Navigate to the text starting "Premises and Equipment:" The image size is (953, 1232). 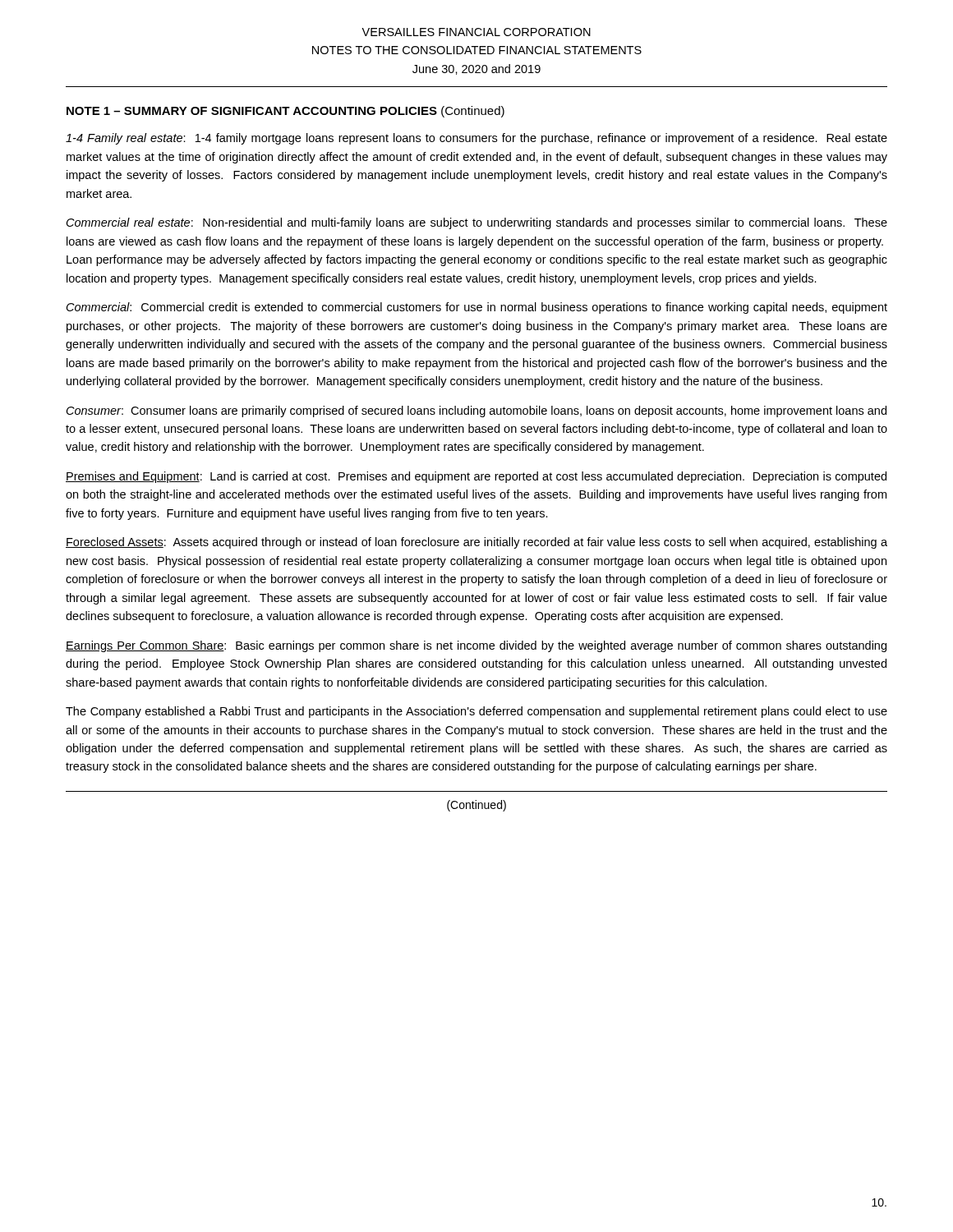[x=476, y=495]
